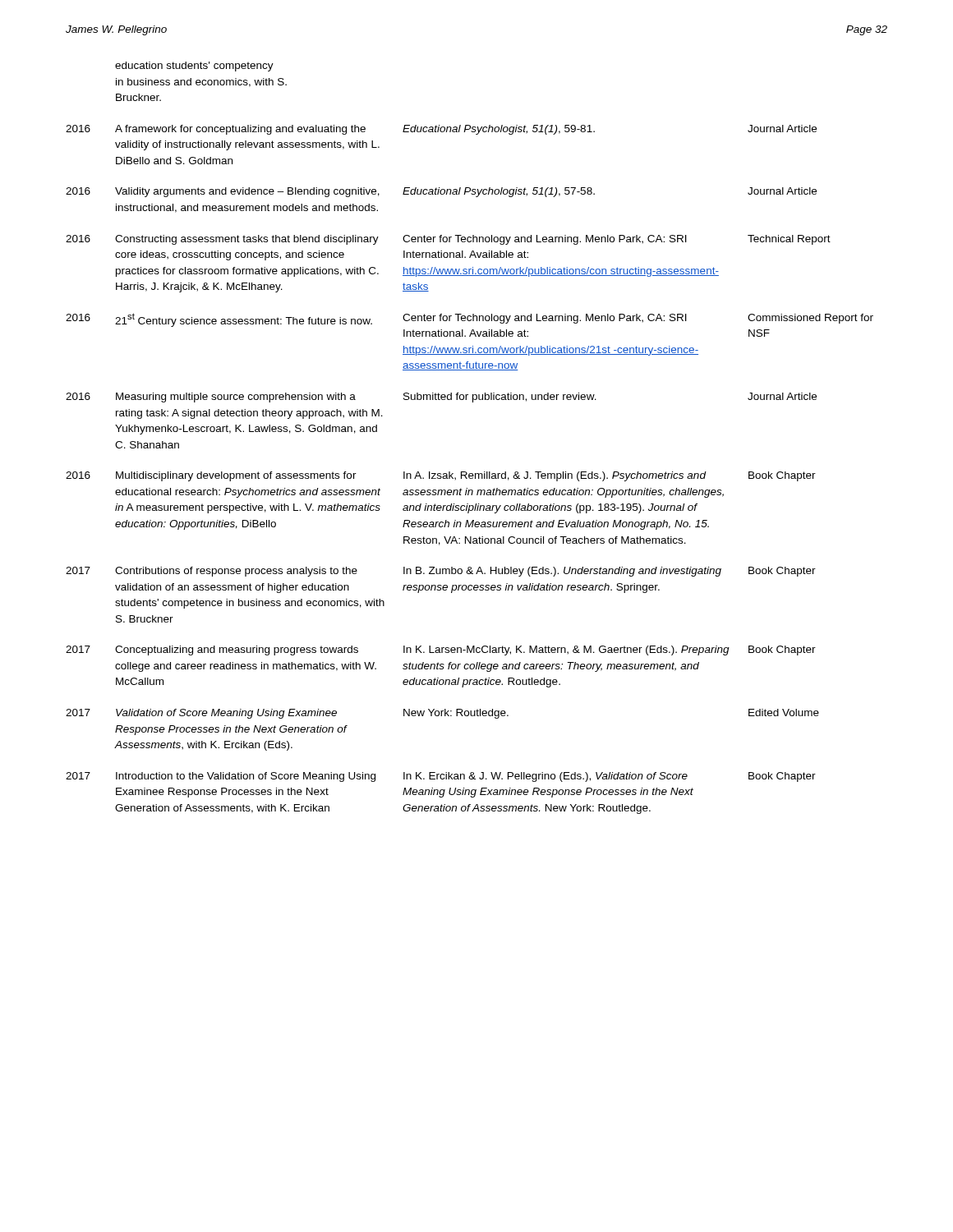Find the text starting "2016 Multidisciplinary development of"
The width and height of the screenshot is (953, 1232).
pos(472,508)
